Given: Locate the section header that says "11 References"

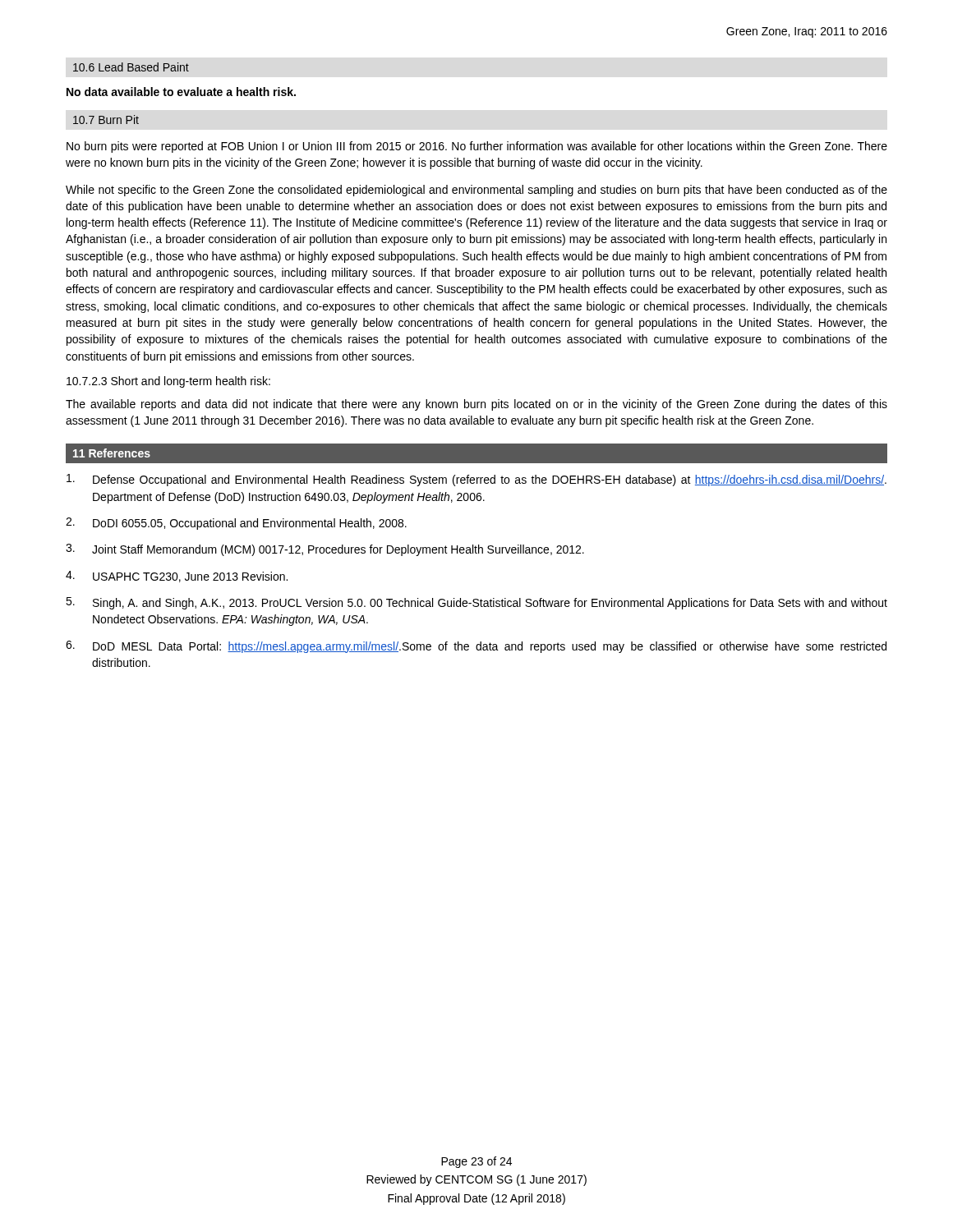Looking at the screenshot, I should click(111, 454).
